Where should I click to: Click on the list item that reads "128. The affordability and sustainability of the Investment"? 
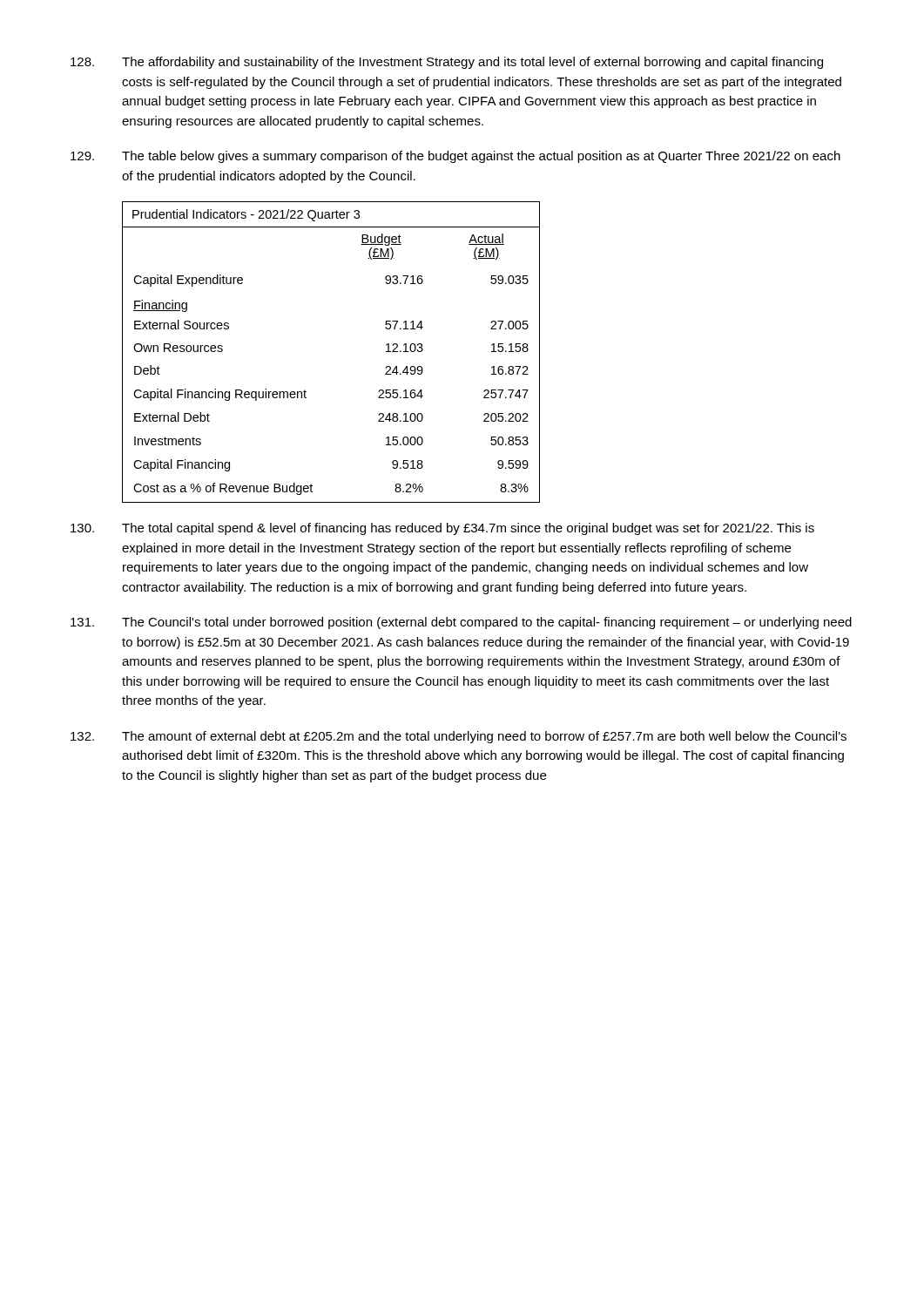pyautogui.click(x=462, y=91)
